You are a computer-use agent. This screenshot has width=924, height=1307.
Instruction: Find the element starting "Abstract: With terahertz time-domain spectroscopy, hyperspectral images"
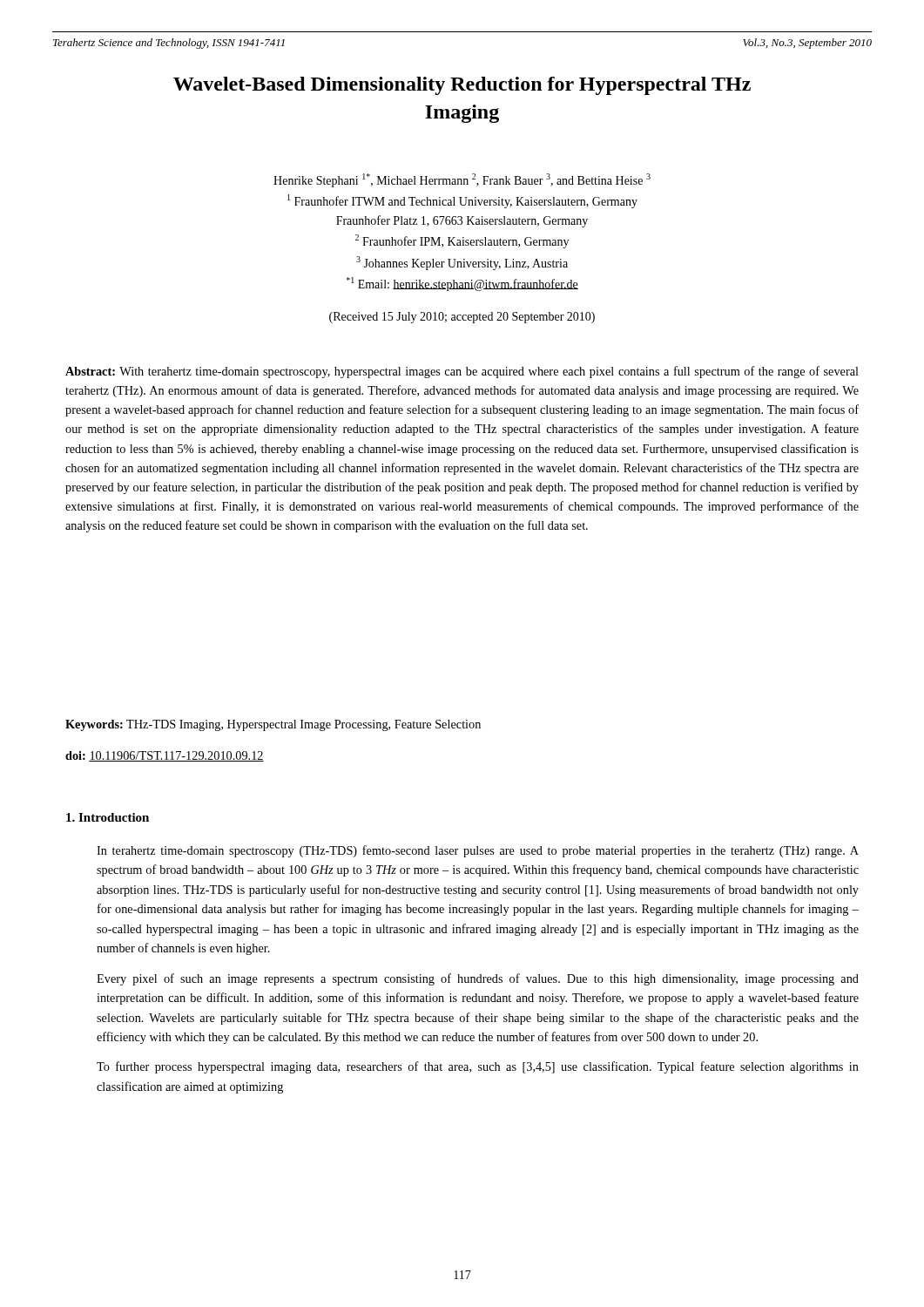coord(462,448)
